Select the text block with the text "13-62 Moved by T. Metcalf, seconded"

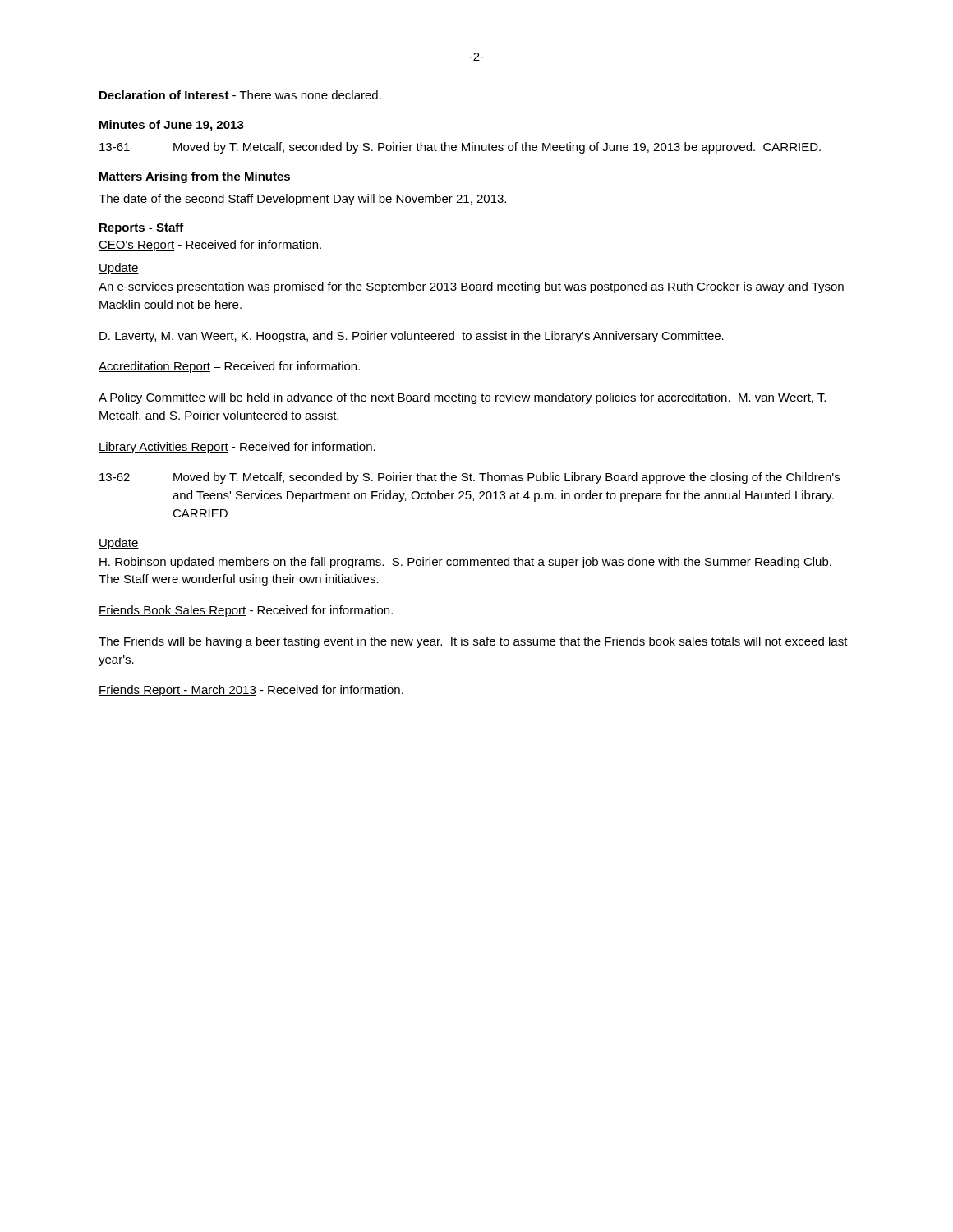(x=476, y=495)
